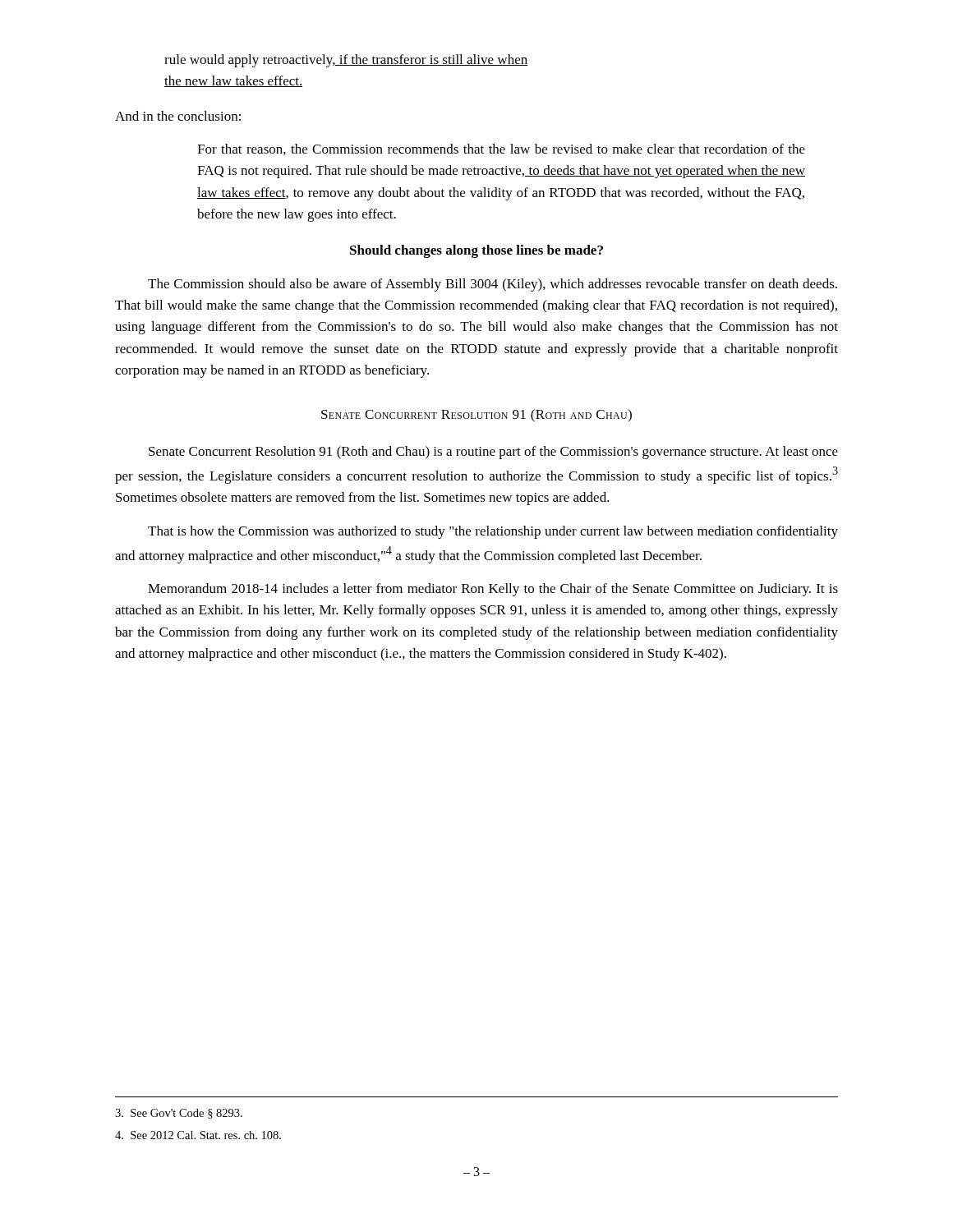Click the passage that begins "For that reason, the Commission recommends that"

(501, 182)
